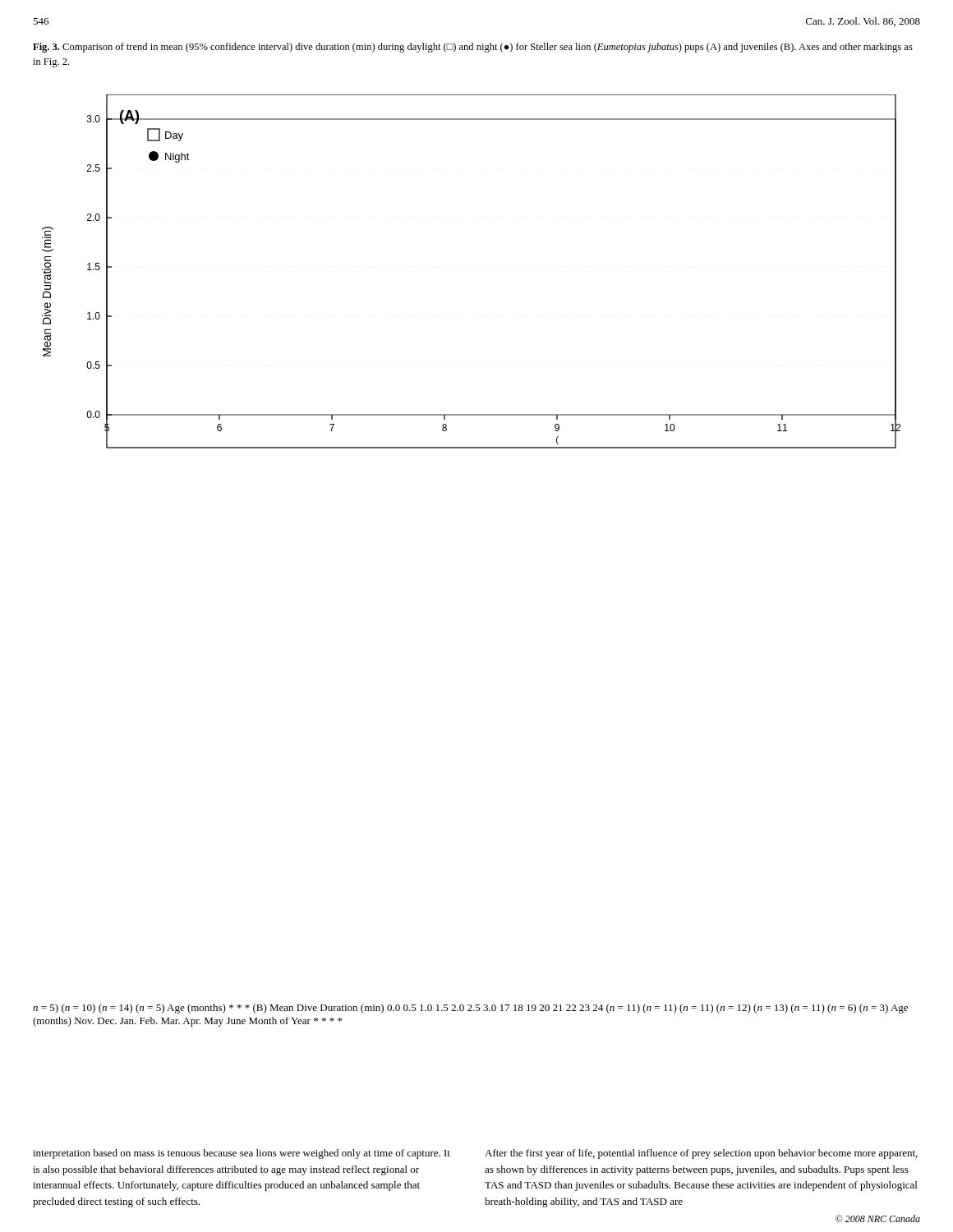Screen dimensions: 1232x953
Task: Click a line chart
Action: pos(476,561)
